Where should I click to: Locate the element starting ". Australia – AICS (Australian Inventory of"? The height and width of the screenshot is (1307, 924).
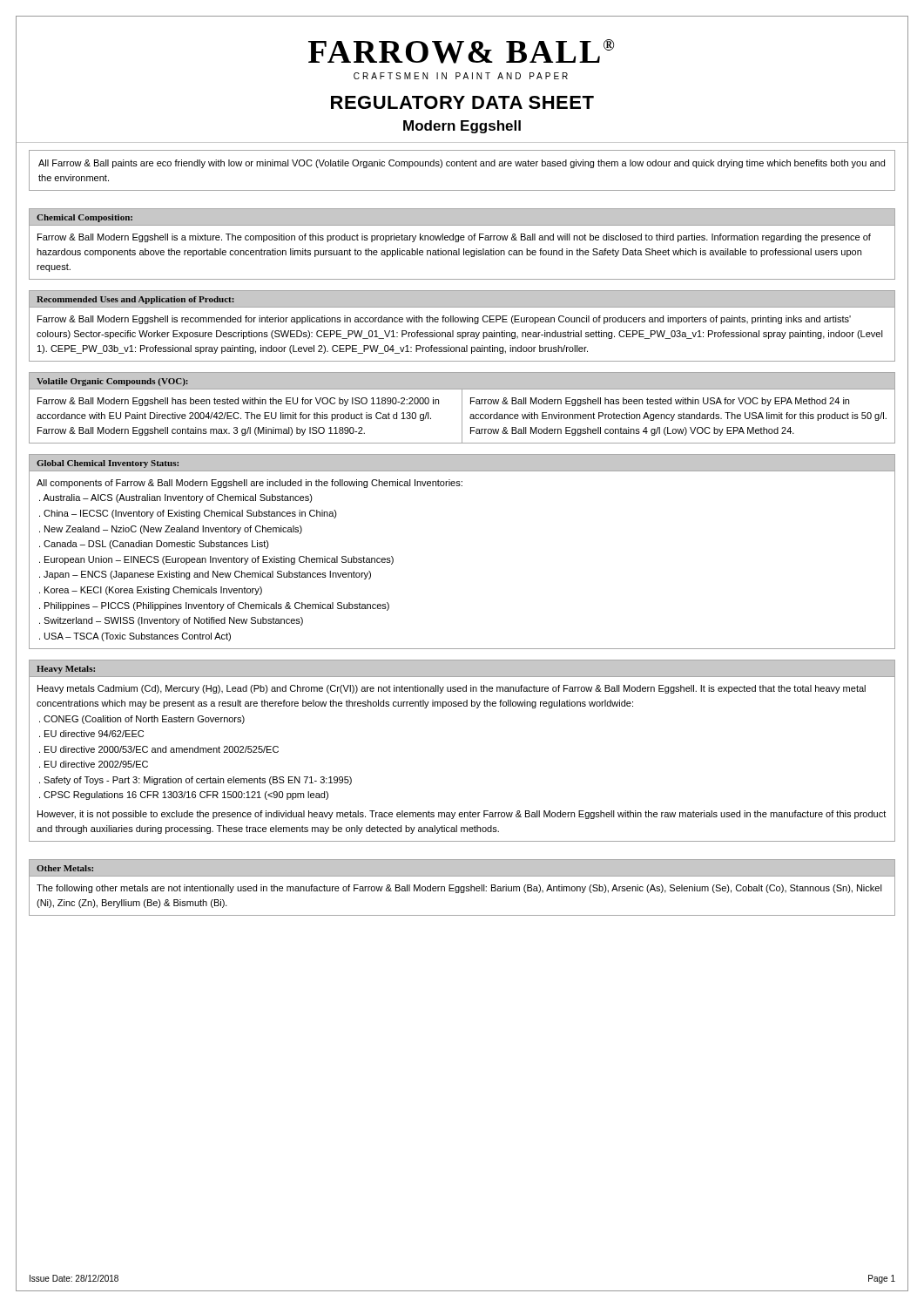[x=175, y=498]
